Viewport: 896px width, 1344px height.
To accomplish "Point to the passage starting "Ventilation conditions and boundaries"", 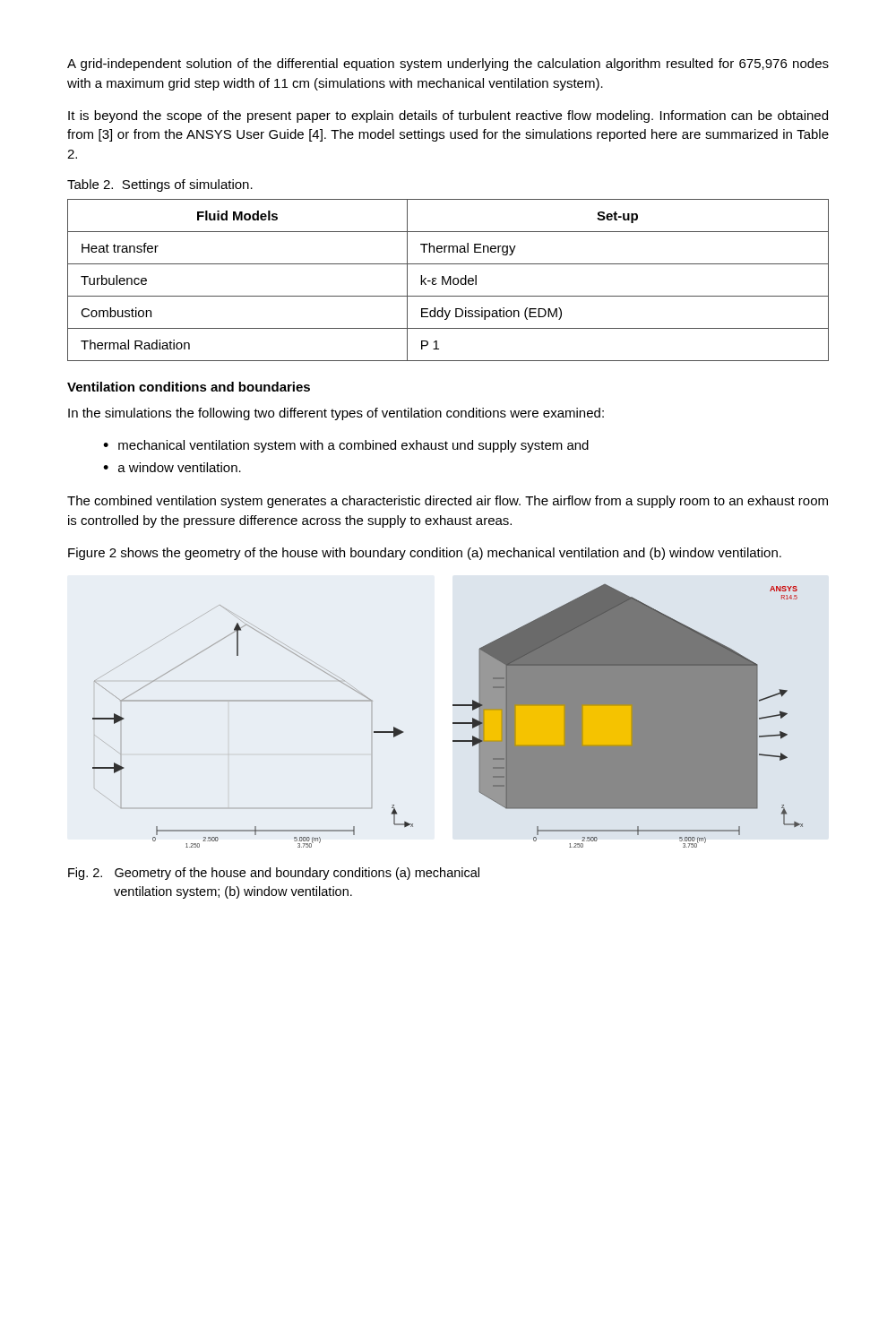I will 189,386.
